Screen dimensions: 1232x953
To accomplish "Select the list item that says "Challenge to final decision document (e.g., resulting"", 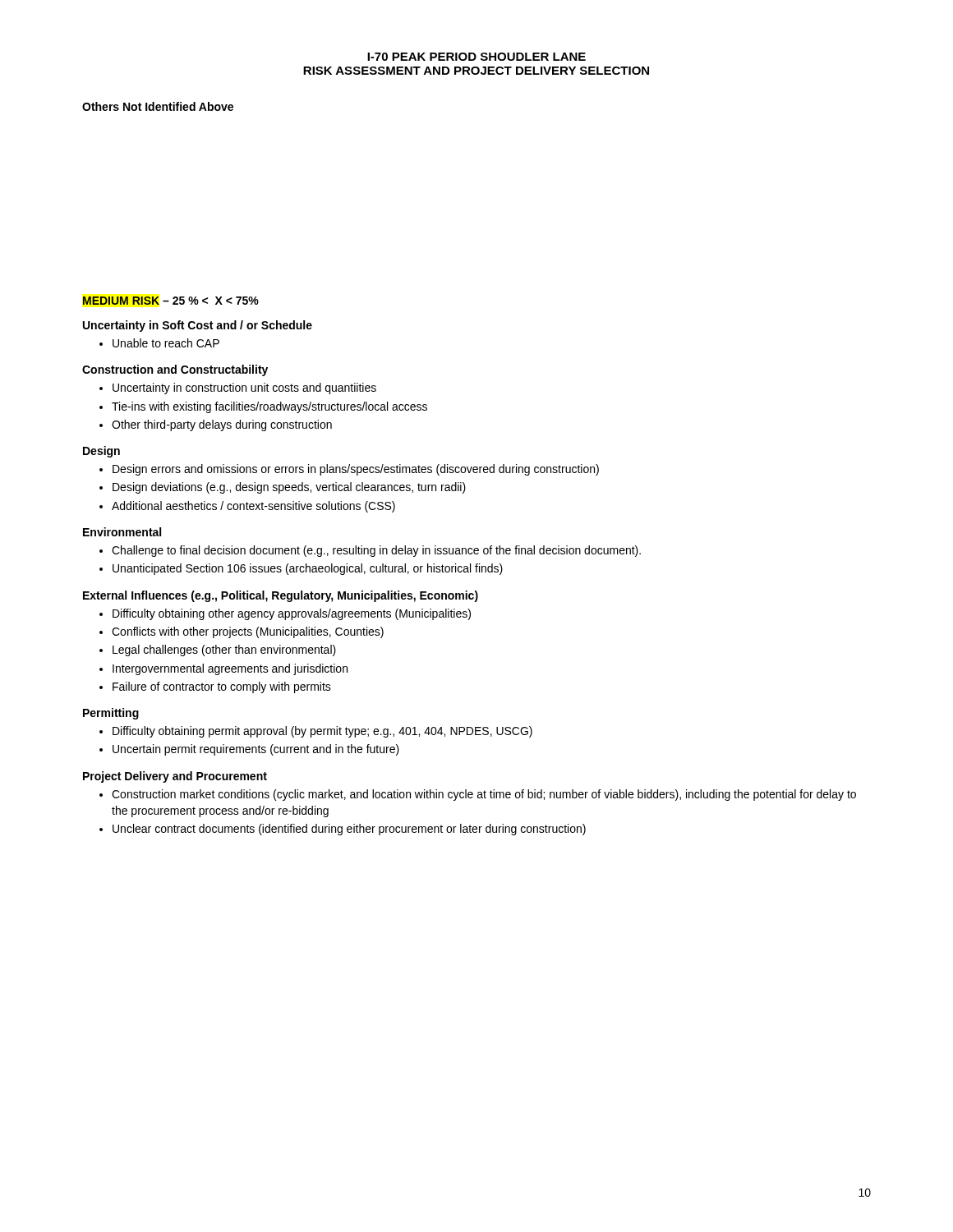I will pyautogui.click(x=476, y=560).
